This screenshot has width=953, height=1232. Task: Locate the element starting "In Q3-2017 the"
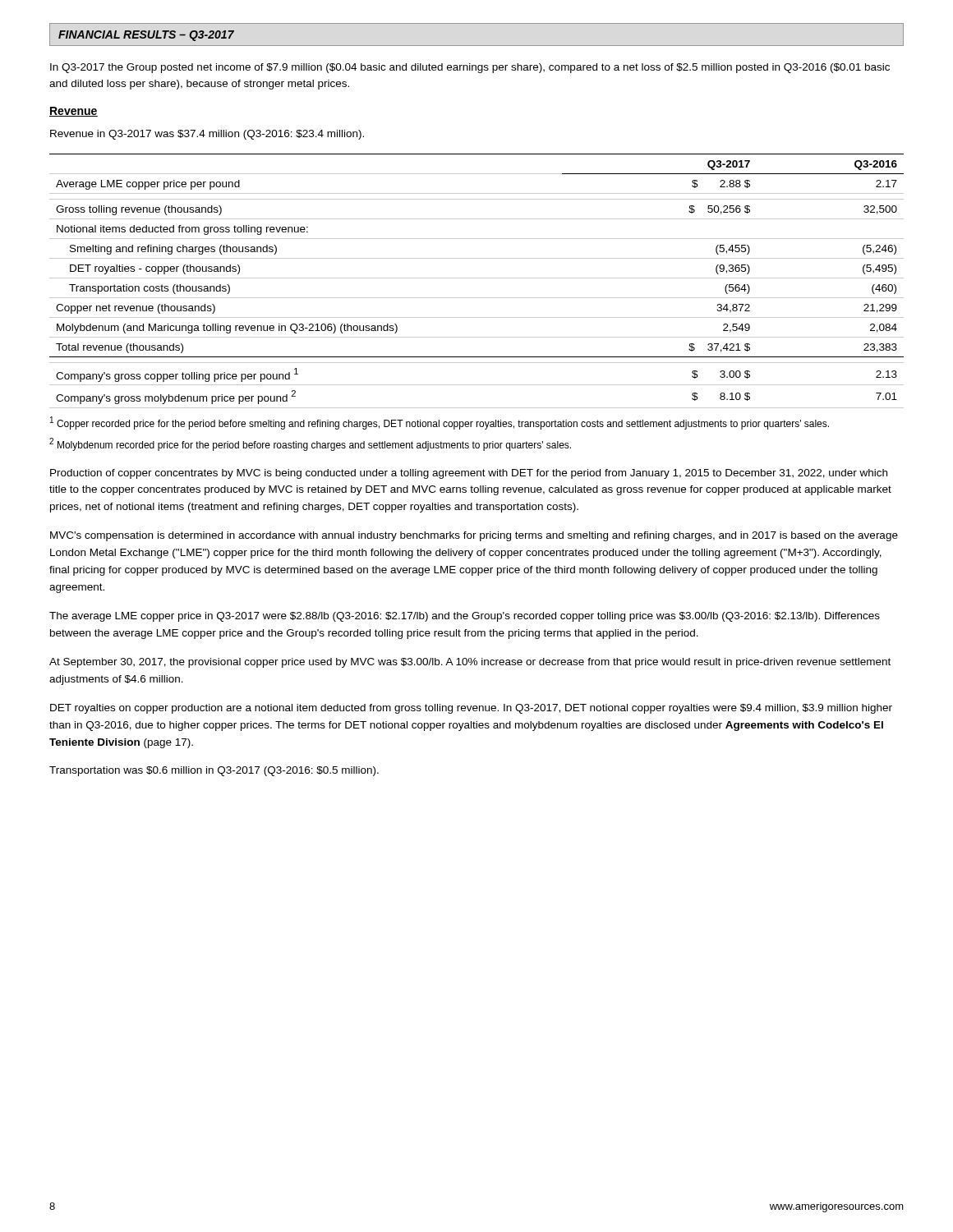[x=470, y=75]
